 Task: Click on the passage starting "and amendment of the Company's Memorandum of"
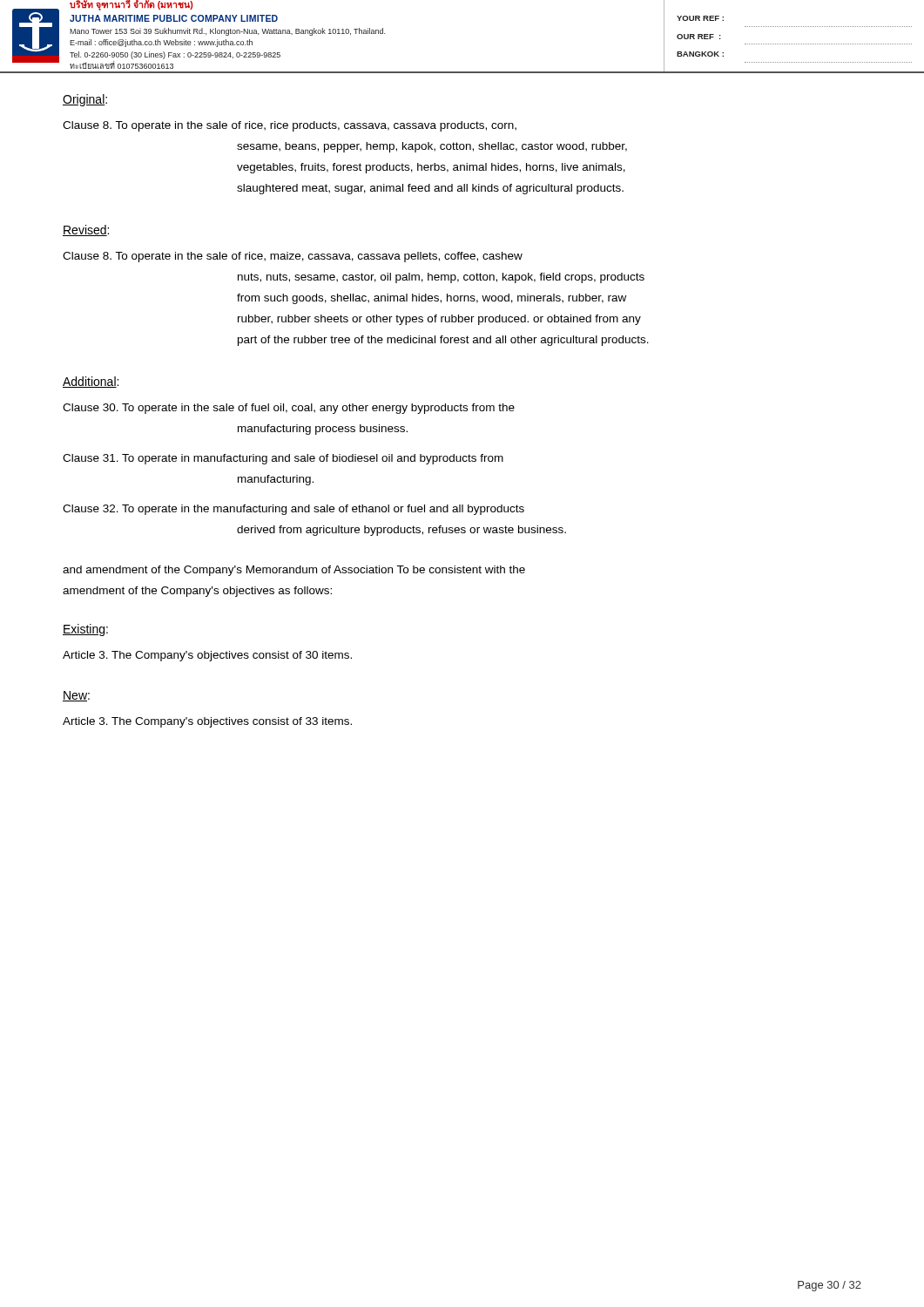(x=462, y=581)
